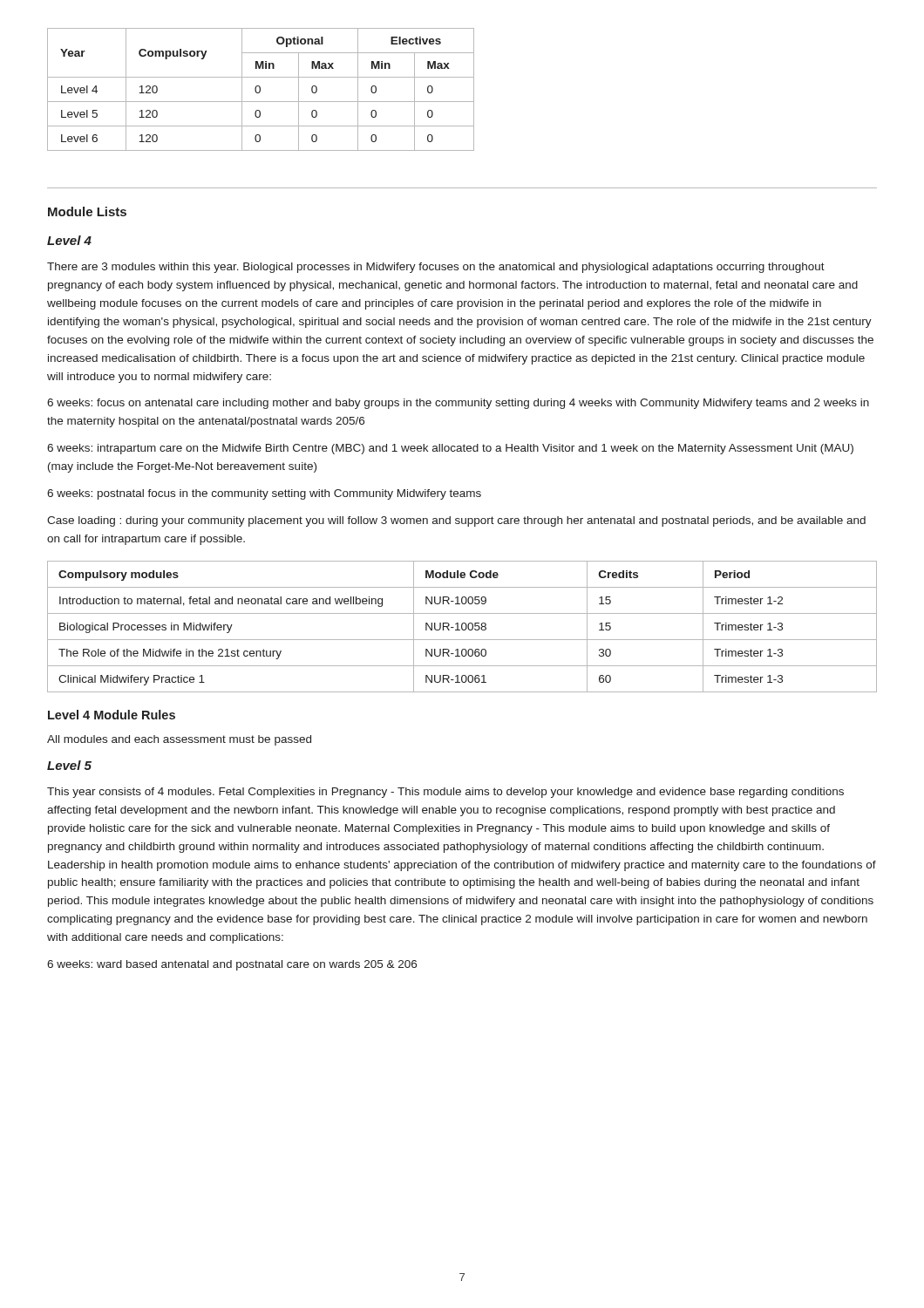The height and width of the screenshot is (1308, 924).
Task: Locate the table with the text "The Role of the Midwife"
Action: click(462, 626)
